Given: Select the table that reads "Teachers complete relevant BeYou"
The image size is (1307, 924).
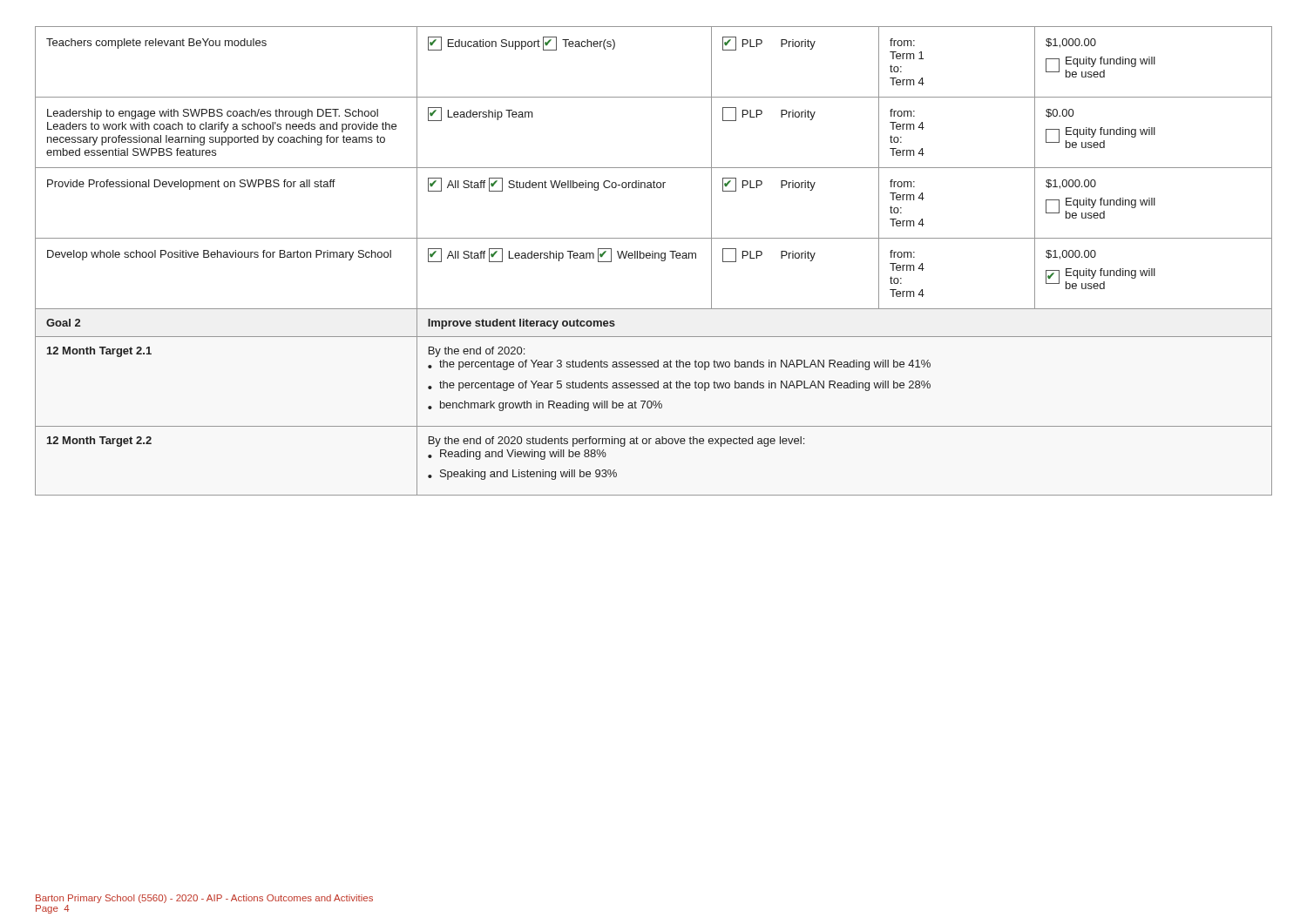Looking at the screenshot, I should 654,261.
